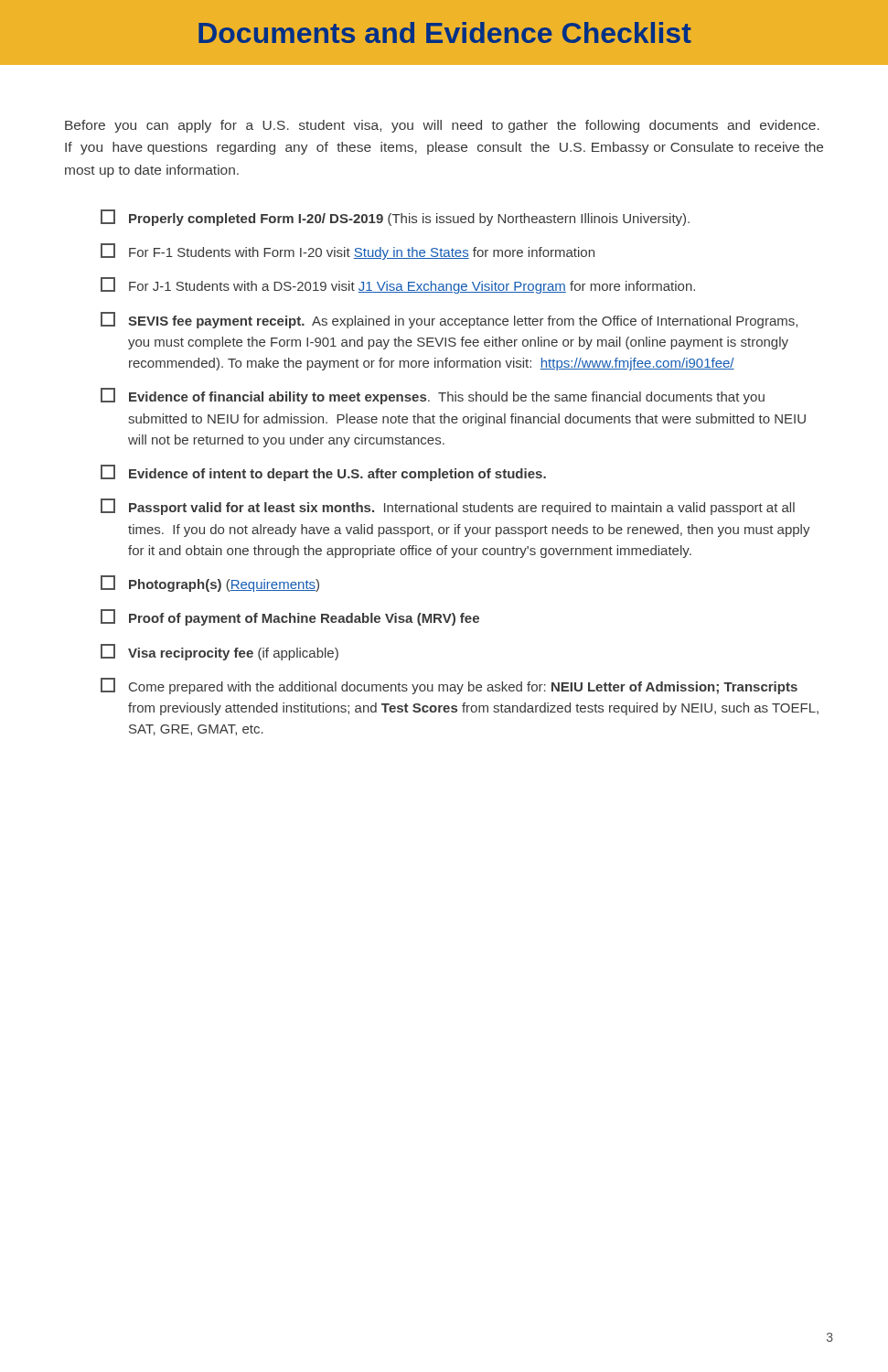The width and height of the screenshot is (888, 1372).
Task: Find the list item with the text "Visa reciprocity fee (if applicable)"
Action: (219, 652)
